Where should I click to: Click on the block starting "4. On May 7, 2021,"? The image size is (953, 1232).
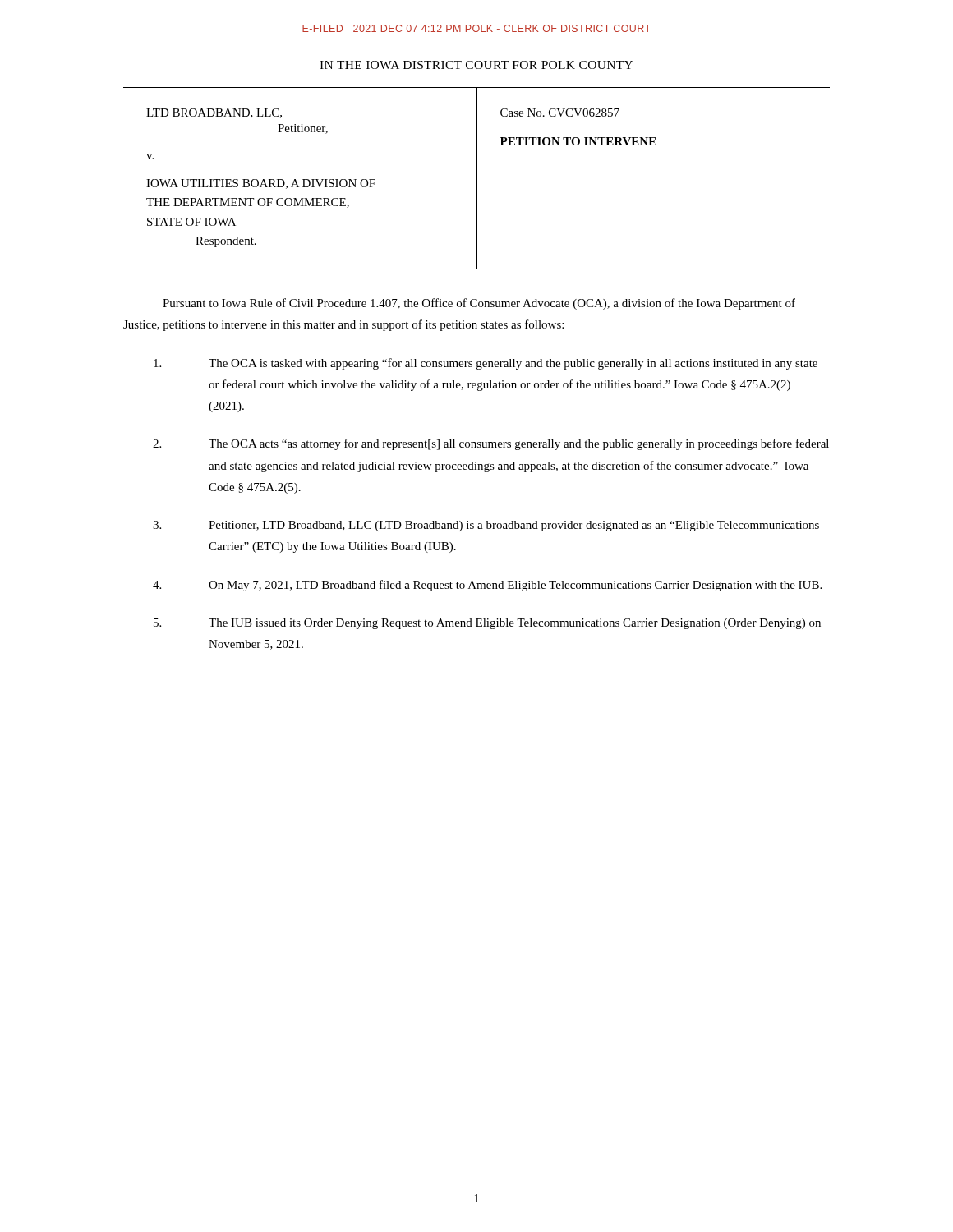(x=476, y=585)
